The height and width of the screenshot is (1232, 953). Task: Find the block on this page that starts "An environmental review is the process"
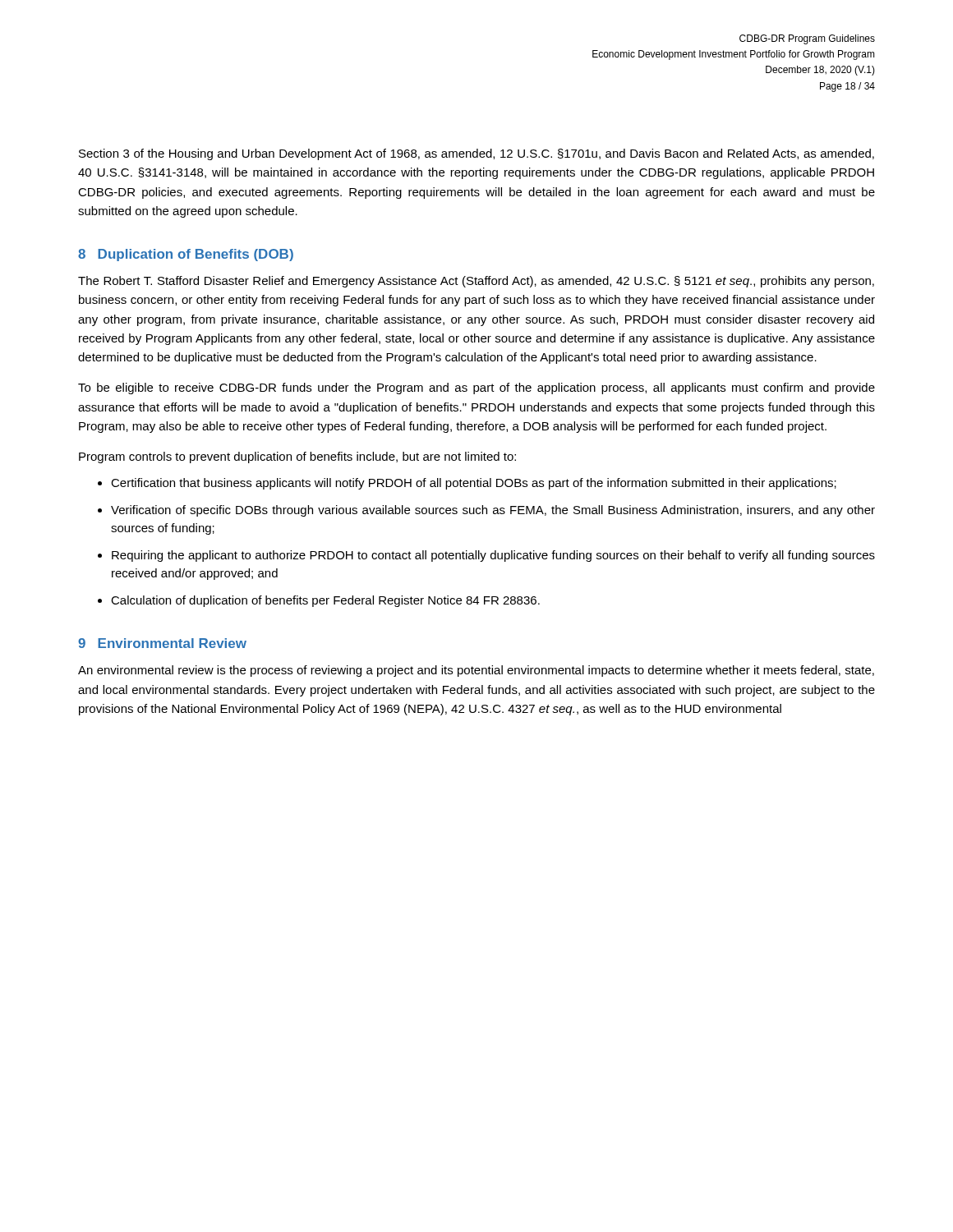tap(476, 689)
